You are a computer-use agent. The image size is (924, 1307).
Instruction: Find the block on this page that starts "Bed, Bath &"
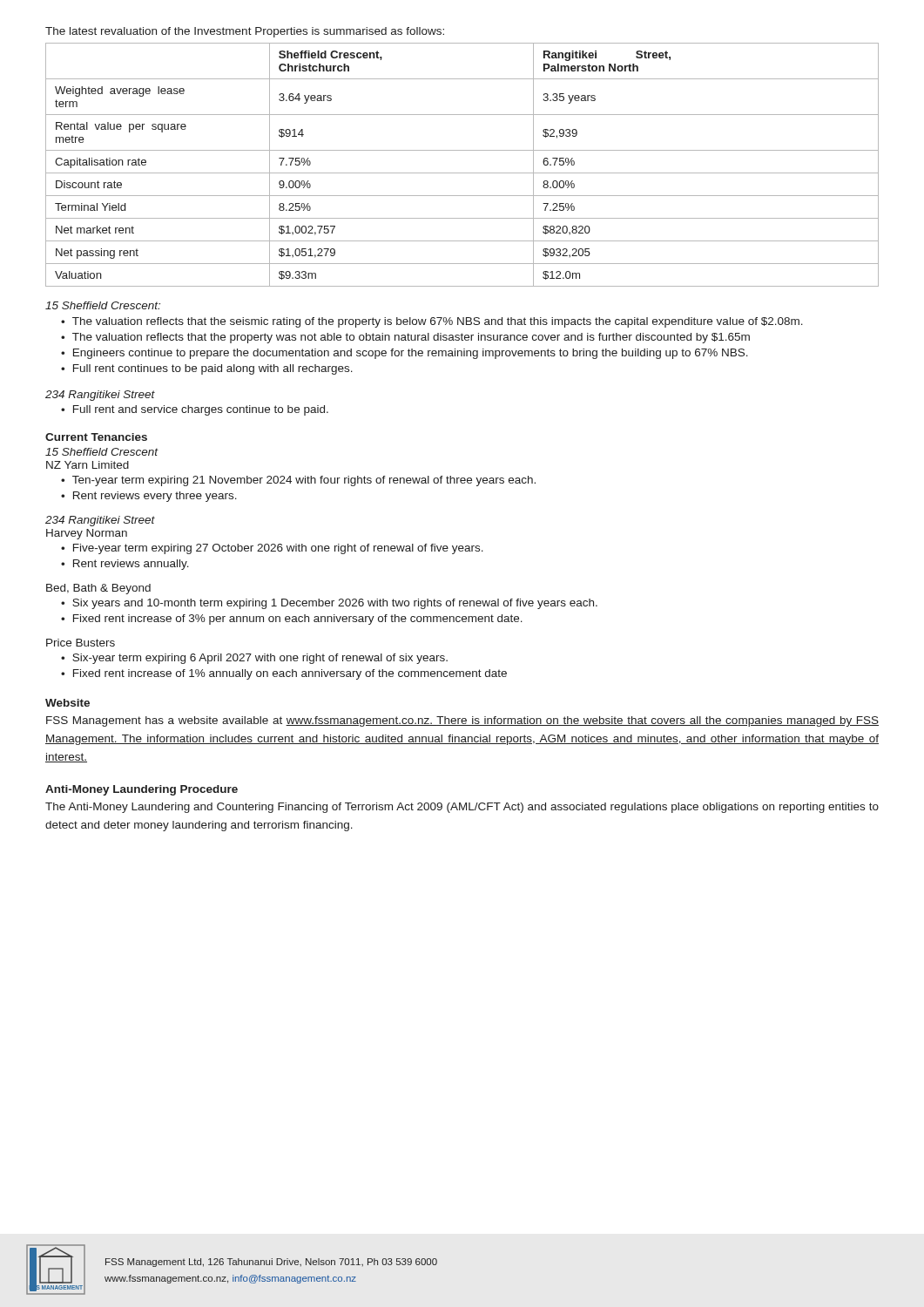tap(98, 588)
